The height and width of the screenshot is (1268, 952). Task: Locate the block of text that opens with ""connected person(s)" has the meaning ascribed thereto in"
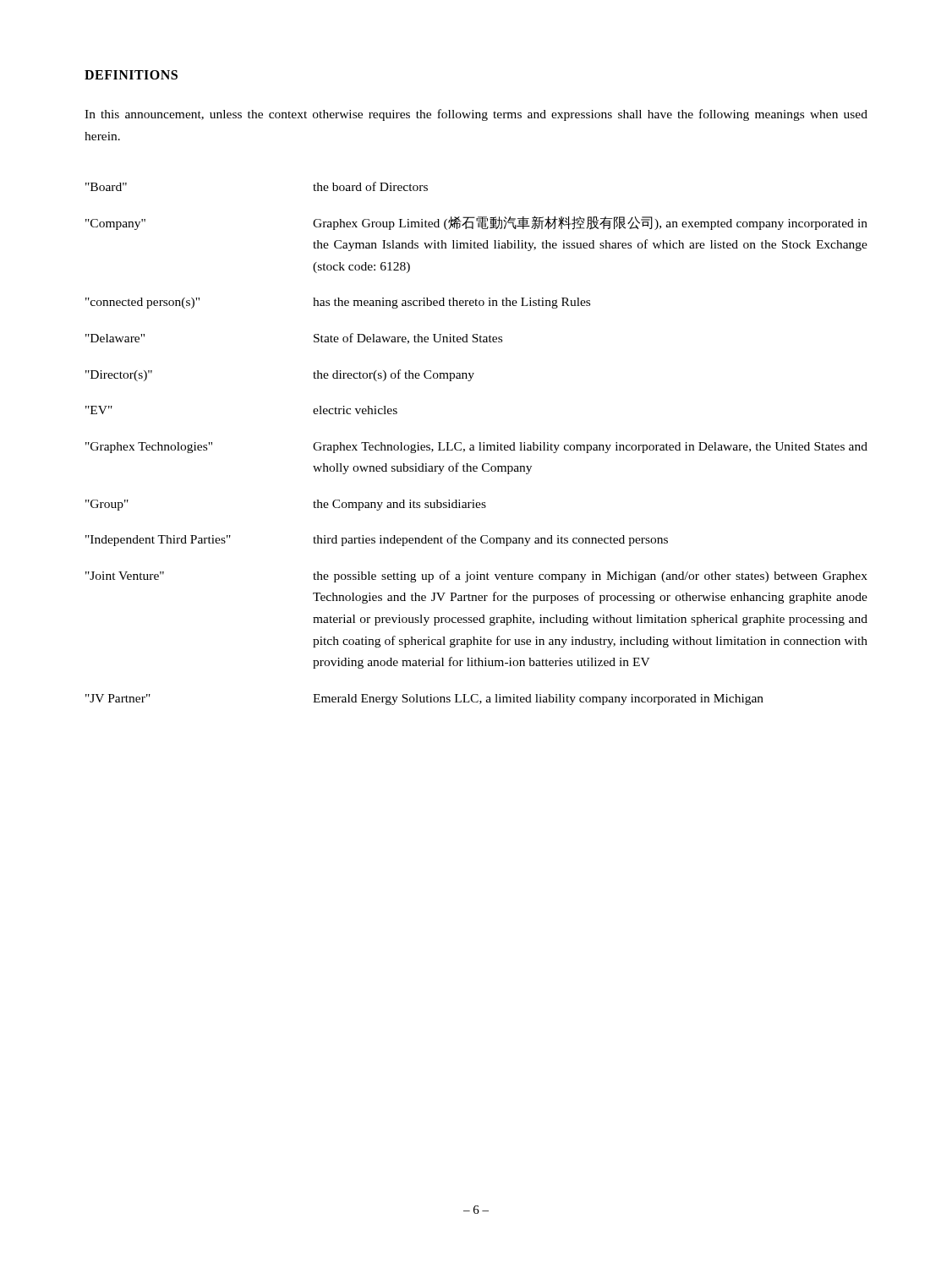pos(476,301)
